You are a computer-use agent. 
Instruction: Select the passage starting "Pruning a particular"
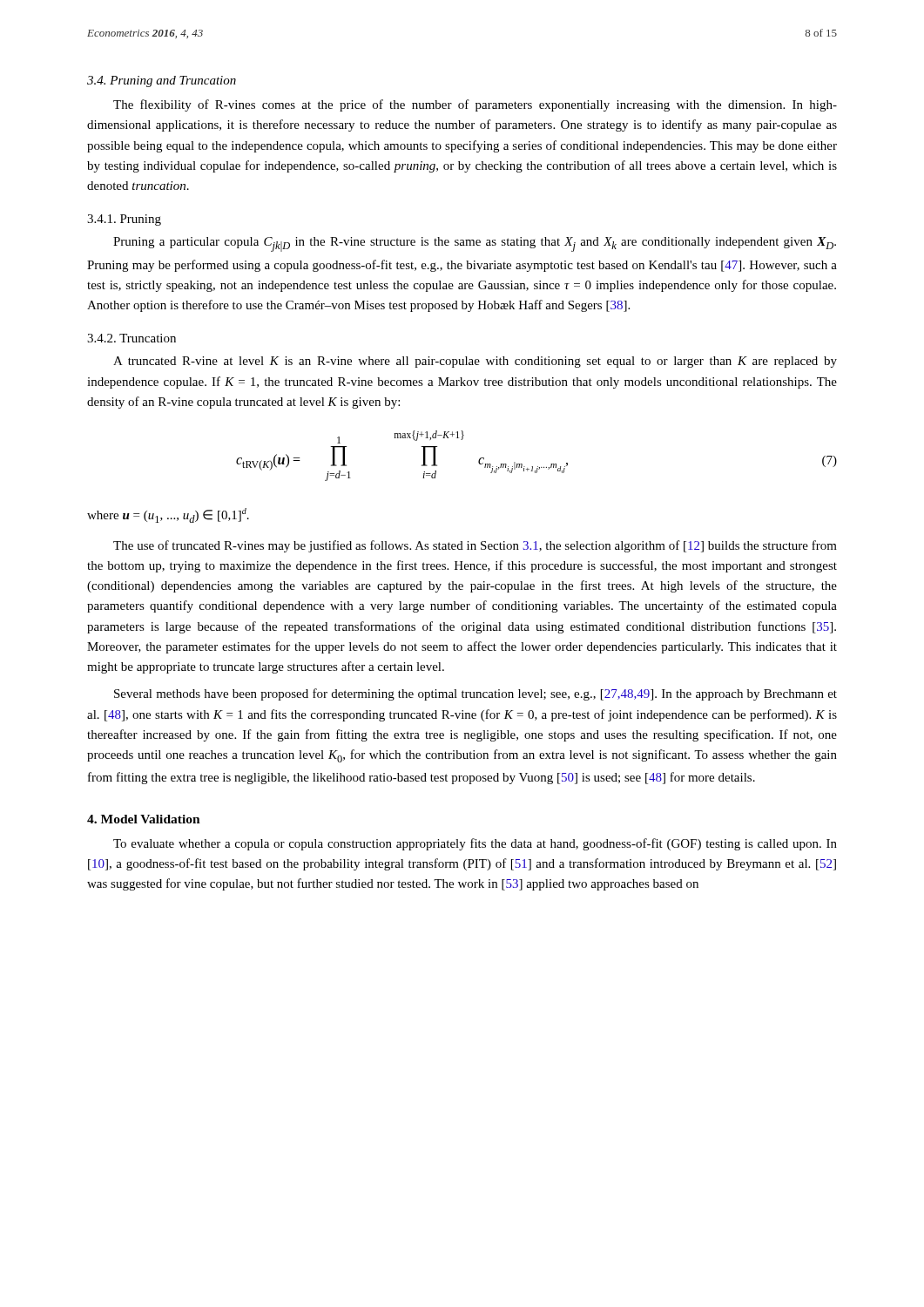tap(462, 274)
